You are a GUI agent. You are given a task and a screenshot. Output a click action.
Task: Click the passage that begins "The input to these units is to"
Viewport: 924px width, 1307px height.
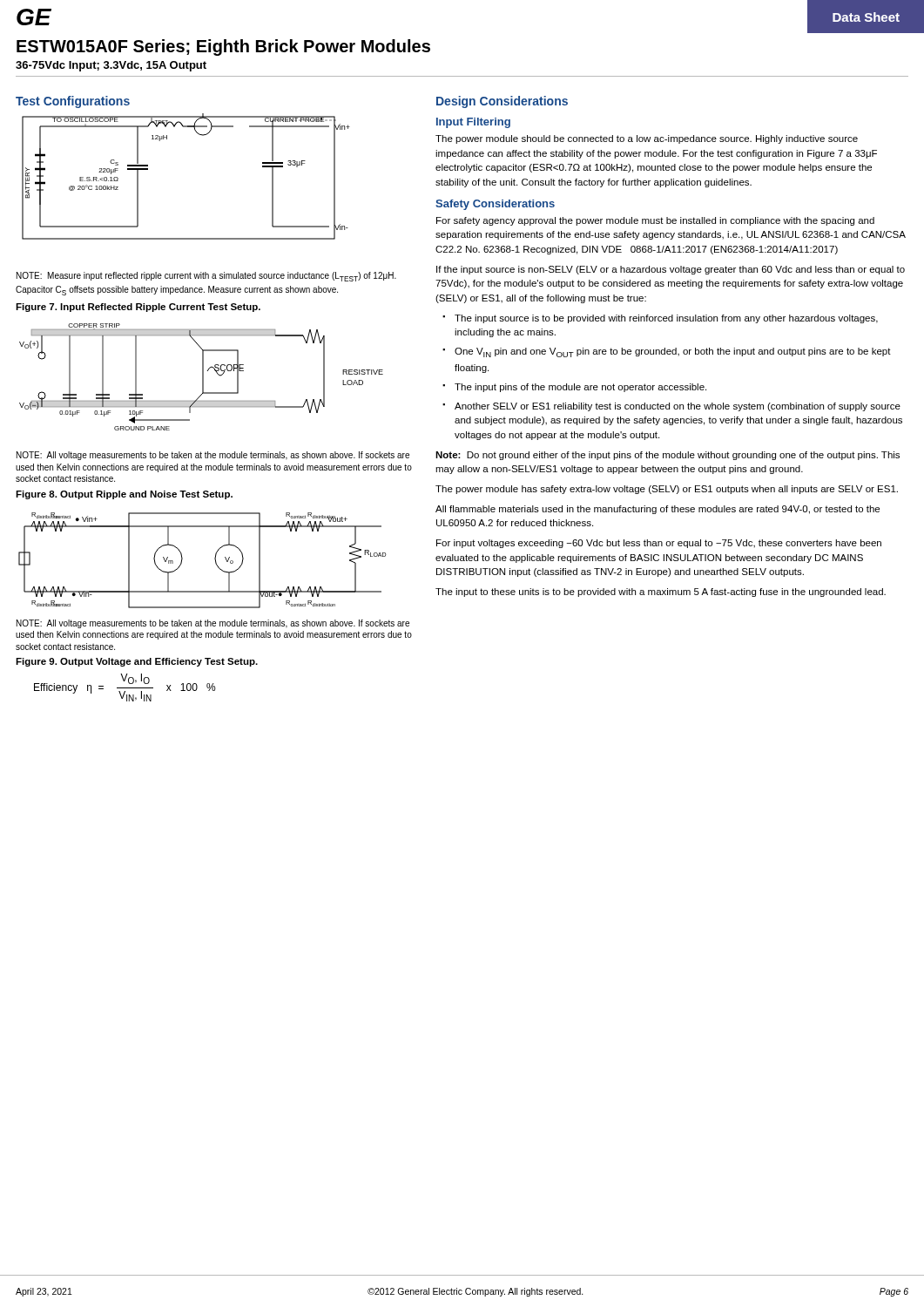point(661,592)
